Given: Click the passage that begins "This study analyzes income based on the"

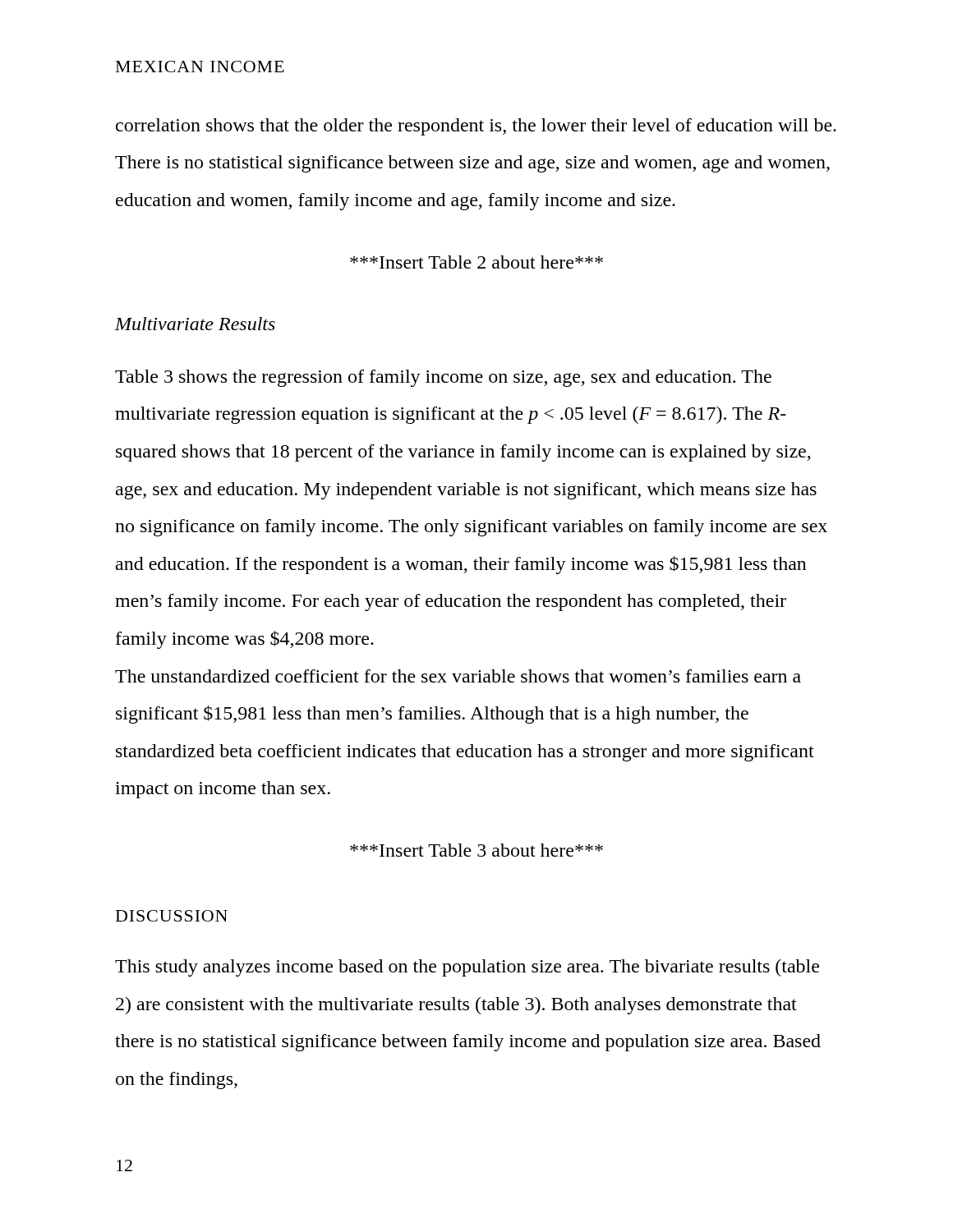Looking at the screenshot, I should click(476, 1023).
